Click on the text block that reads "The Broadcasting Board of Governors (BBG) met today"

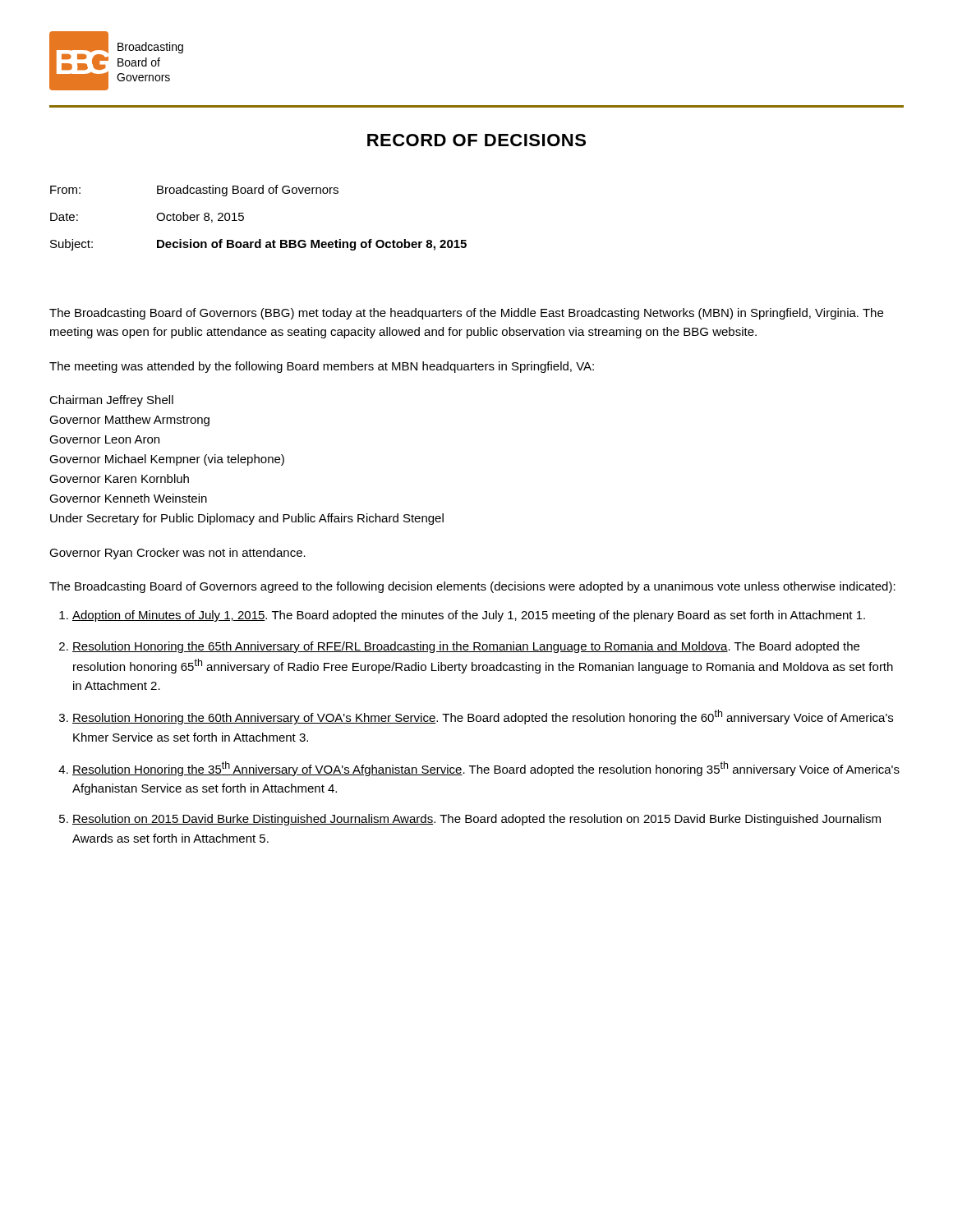(467, 322)
